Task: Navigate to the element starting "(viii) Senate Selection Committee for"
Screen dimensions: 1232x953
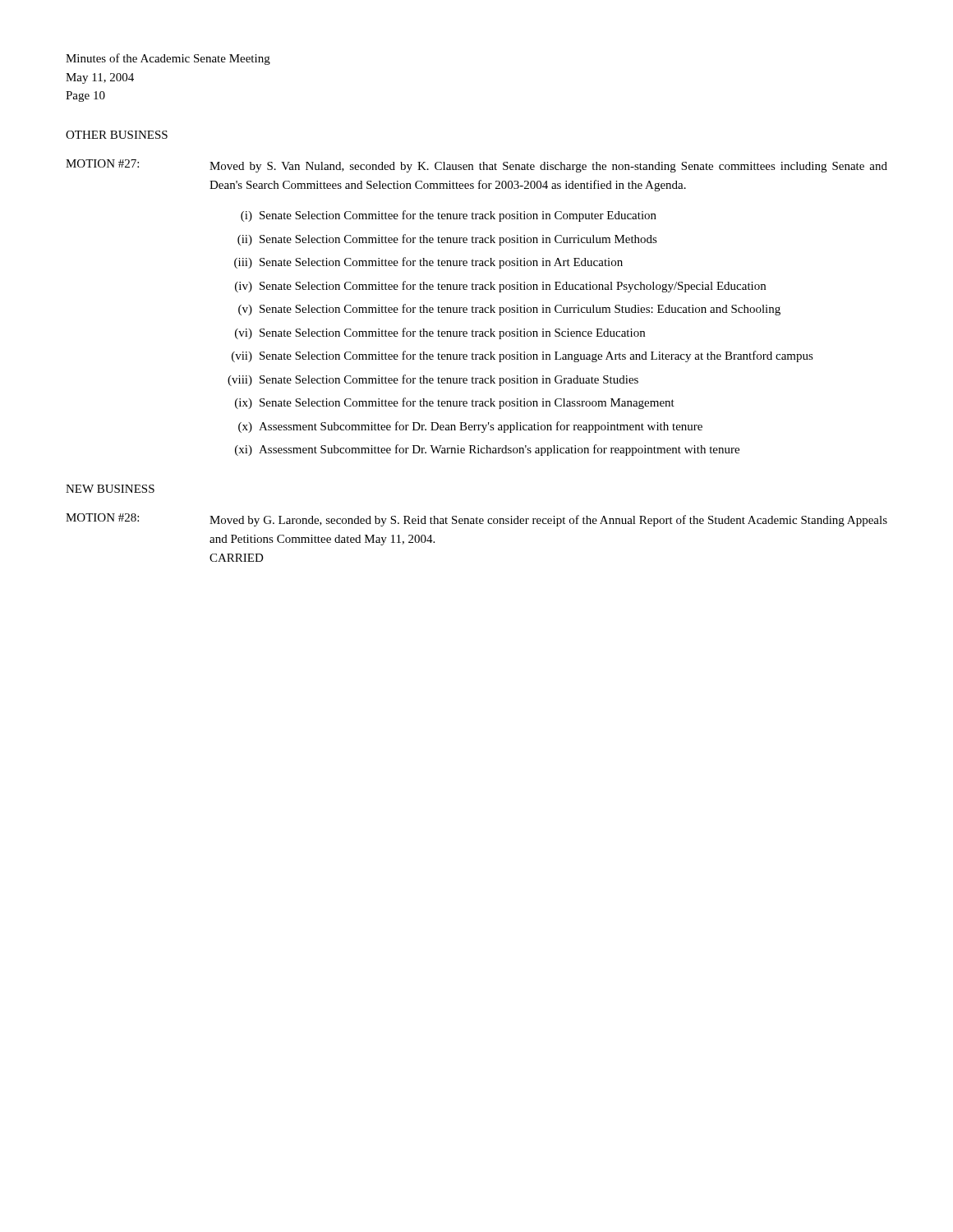Action: 548,379
